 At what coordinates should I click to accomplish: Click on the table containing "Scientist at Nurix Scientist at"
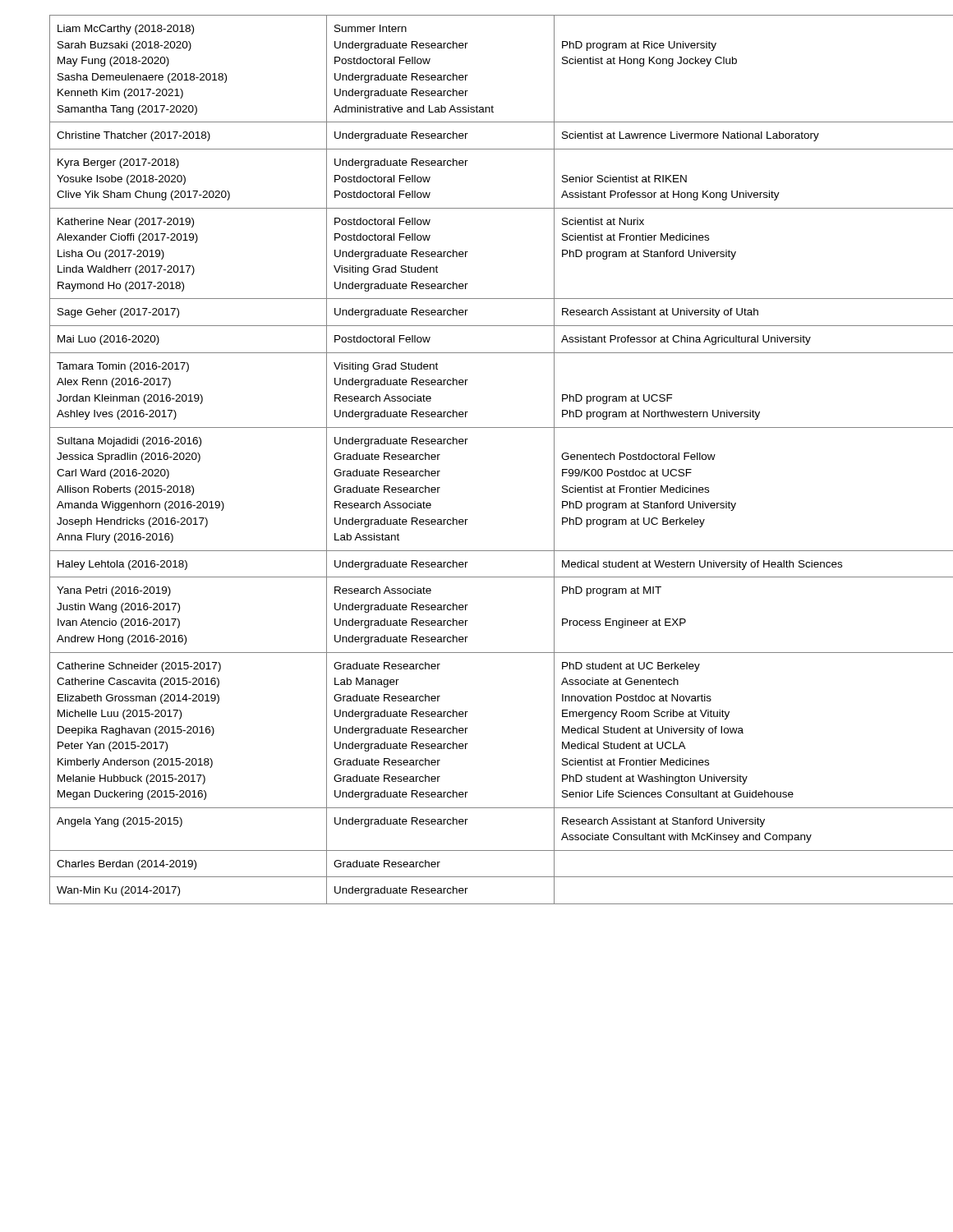click(476, 459)
